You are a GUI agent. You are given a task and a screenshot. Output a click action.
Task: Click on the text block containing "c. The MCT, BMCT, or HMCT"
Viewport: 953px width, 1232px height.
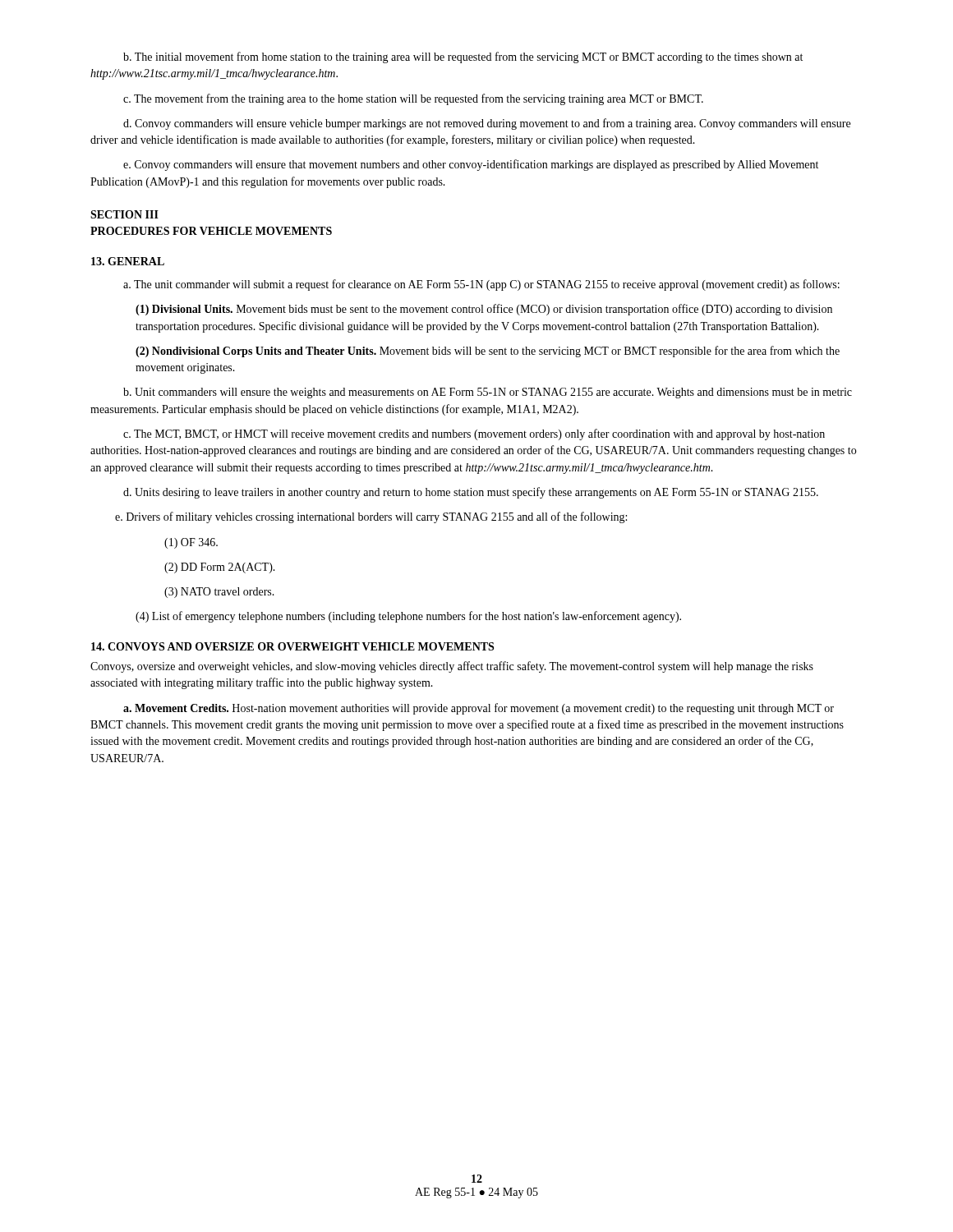click(x=476, y=451)
